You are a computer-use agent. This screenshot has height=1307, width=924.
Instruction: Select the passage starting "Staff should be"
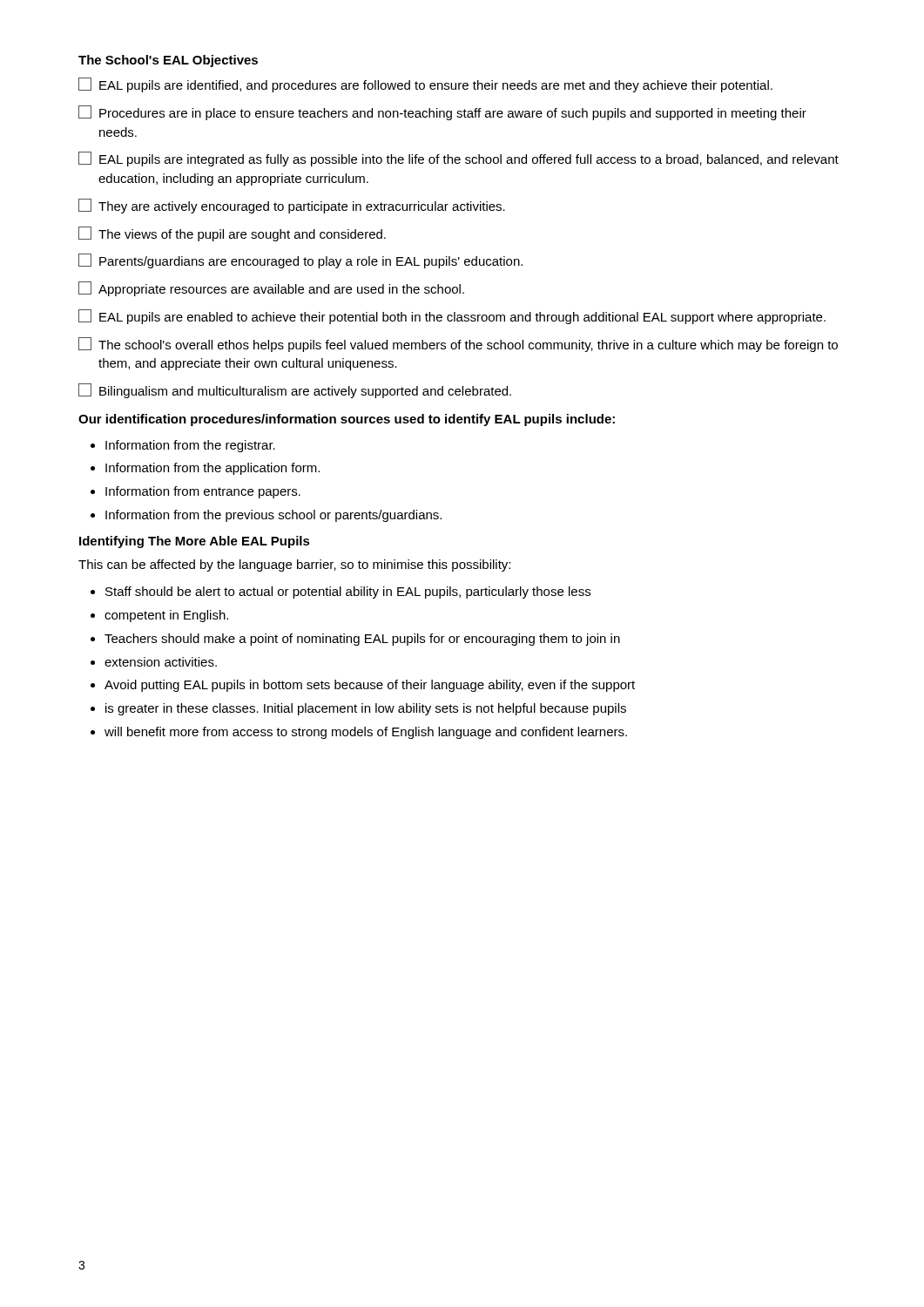click(x=348, y=591)
